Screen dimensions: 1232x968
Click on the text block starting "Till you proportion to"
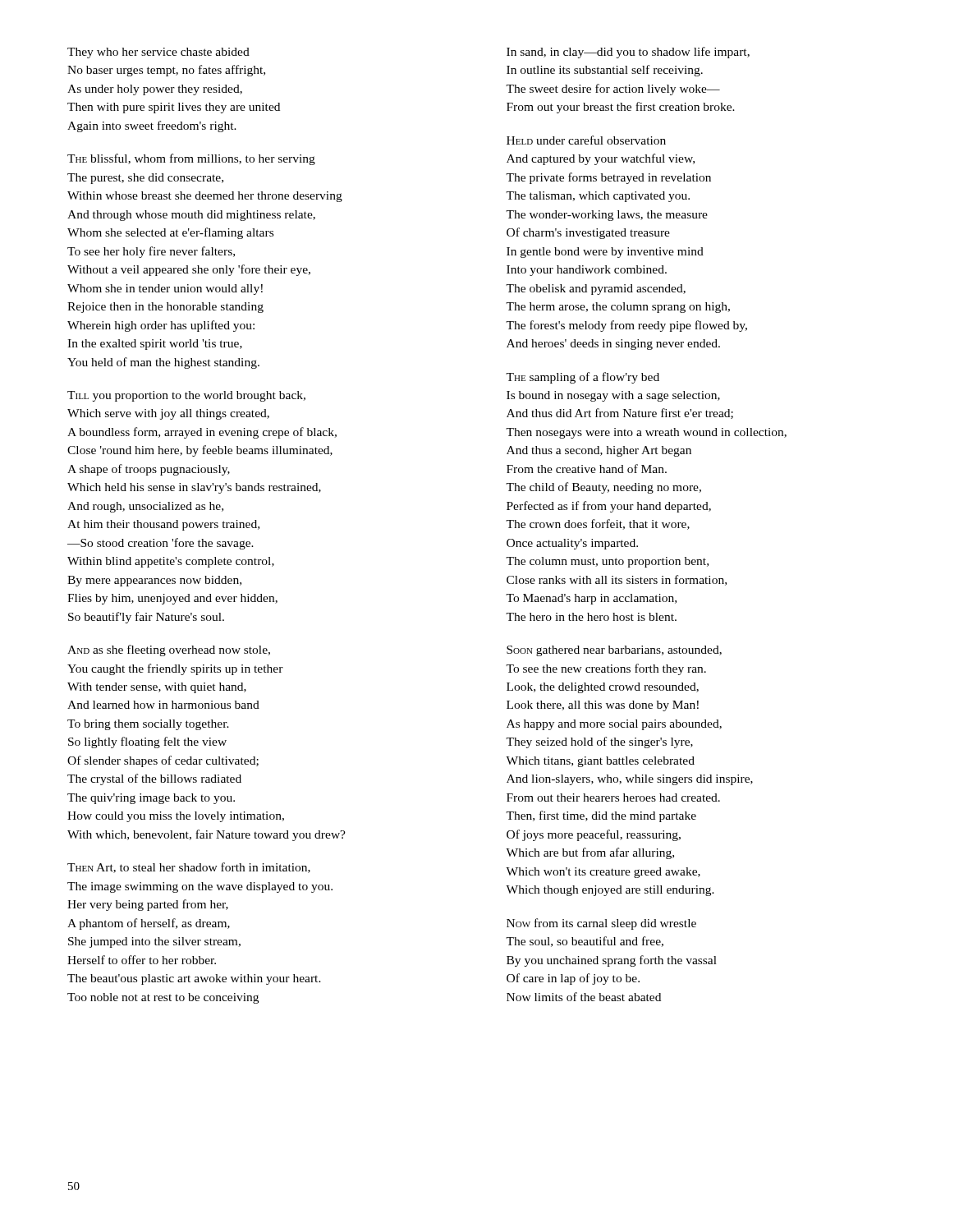pos(186,396)
